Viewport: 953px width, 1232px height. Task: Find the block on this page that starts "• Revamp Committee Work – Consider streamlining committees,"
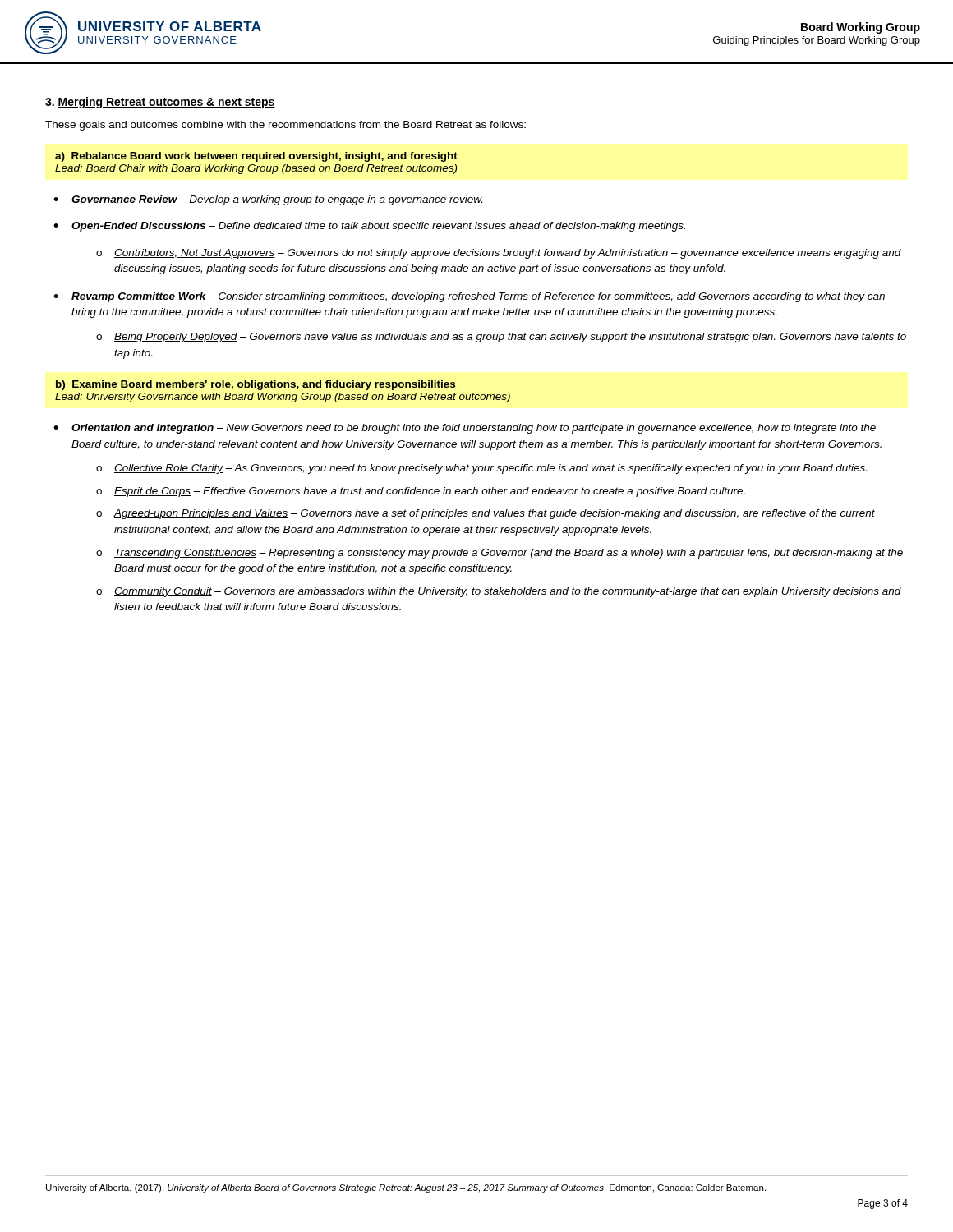click(481, 304)
